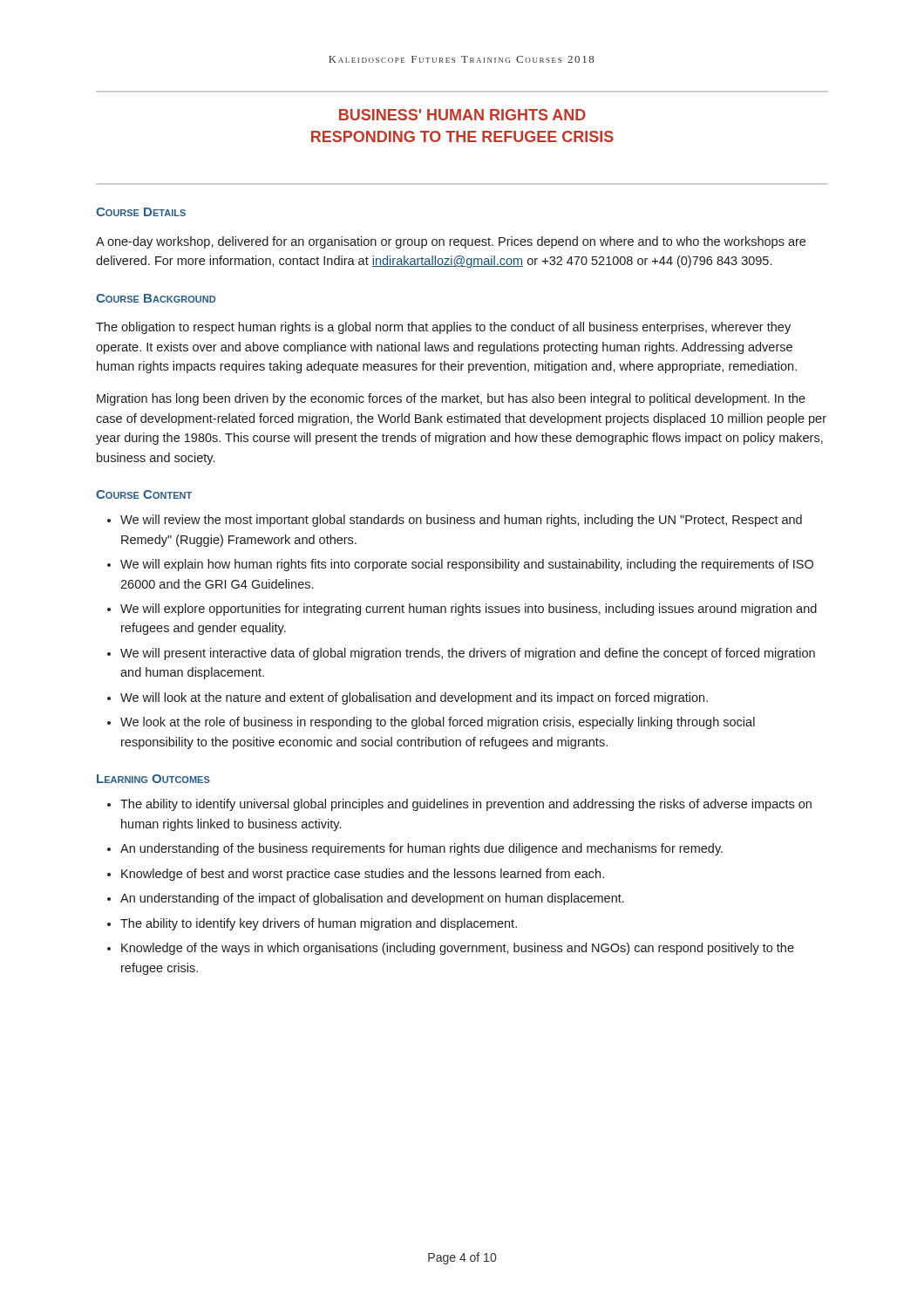Find the text starting "An understanding of the business"
924x1308 pixels.
pos(474,849)
